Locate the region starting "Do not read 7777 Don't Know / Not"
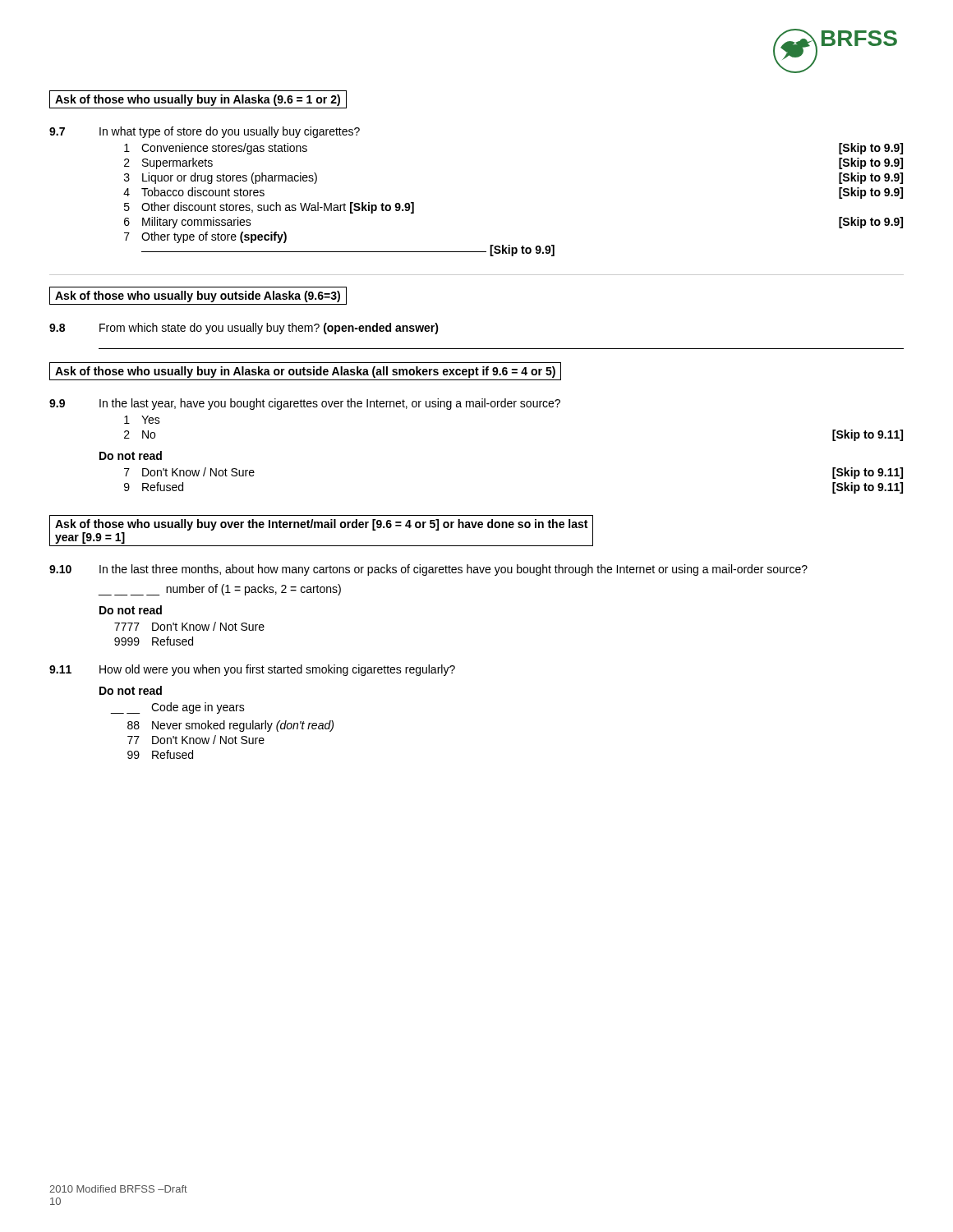The image size is (953, 1232). tap(131, 610)
